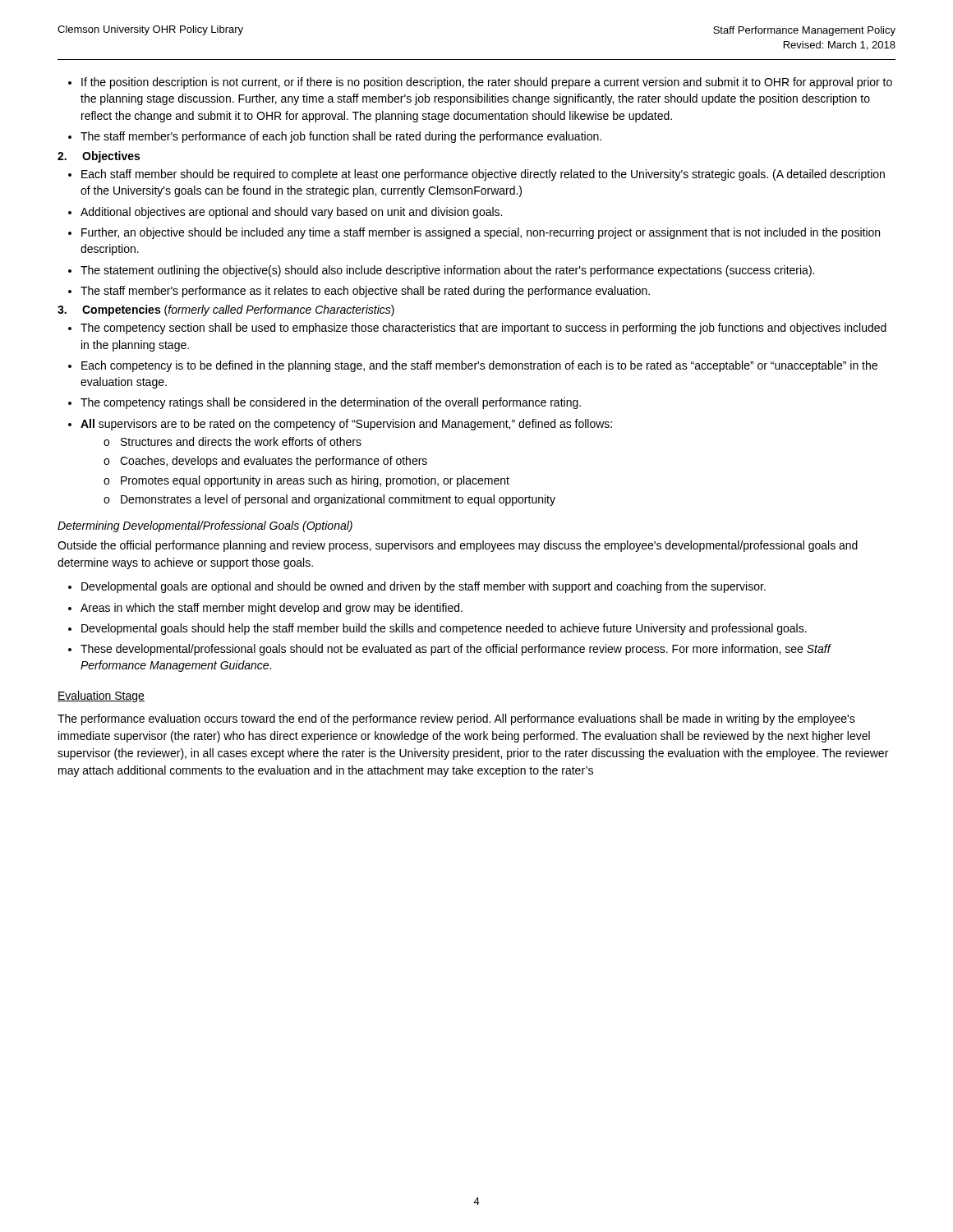This screenshot has width=953, height=1232.
Task: Find the region starting "Each staff member should be"
Action: coord(483,183)
